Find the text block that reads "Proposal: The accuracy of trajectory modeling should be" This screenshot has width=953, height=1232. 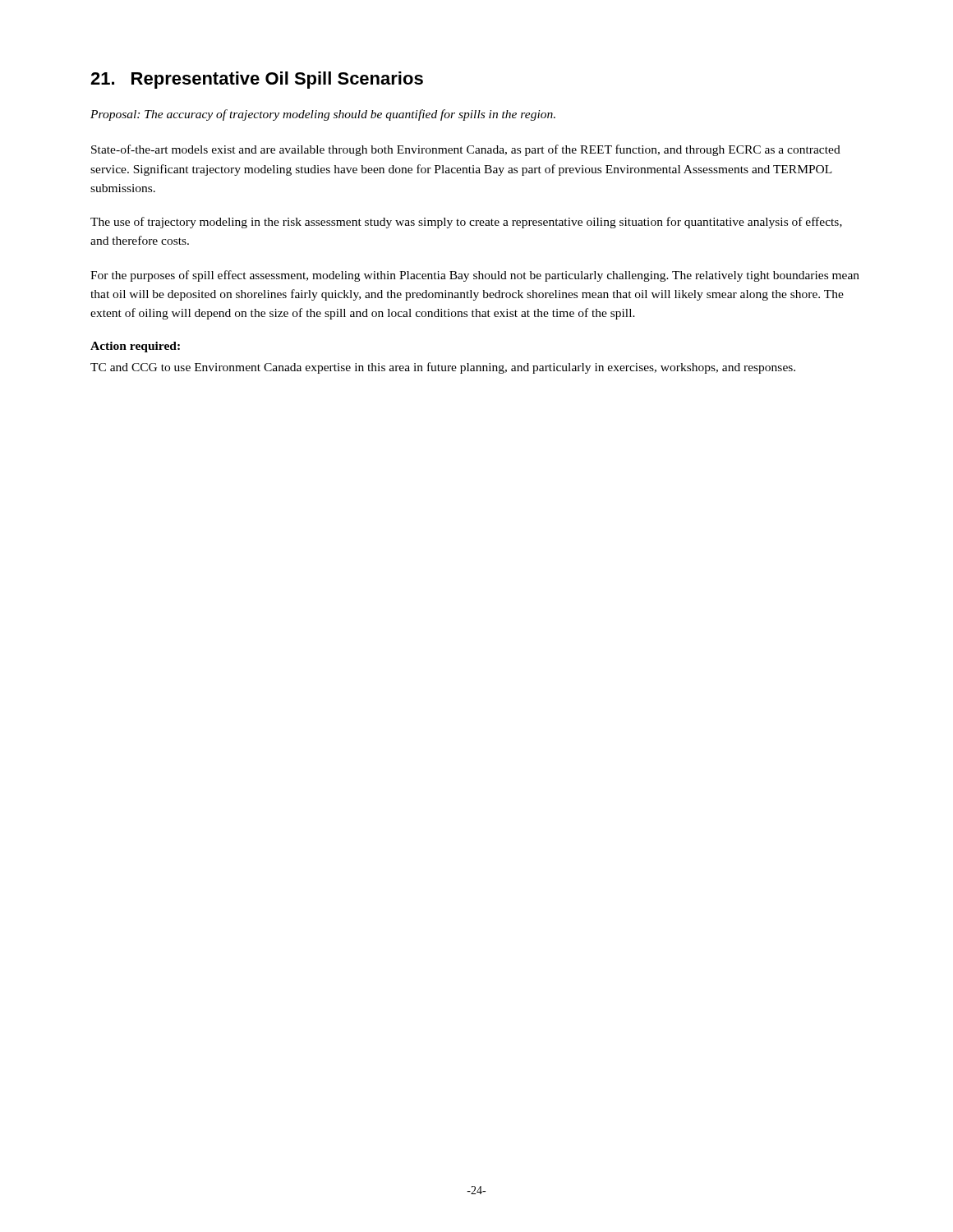[323, 114]
